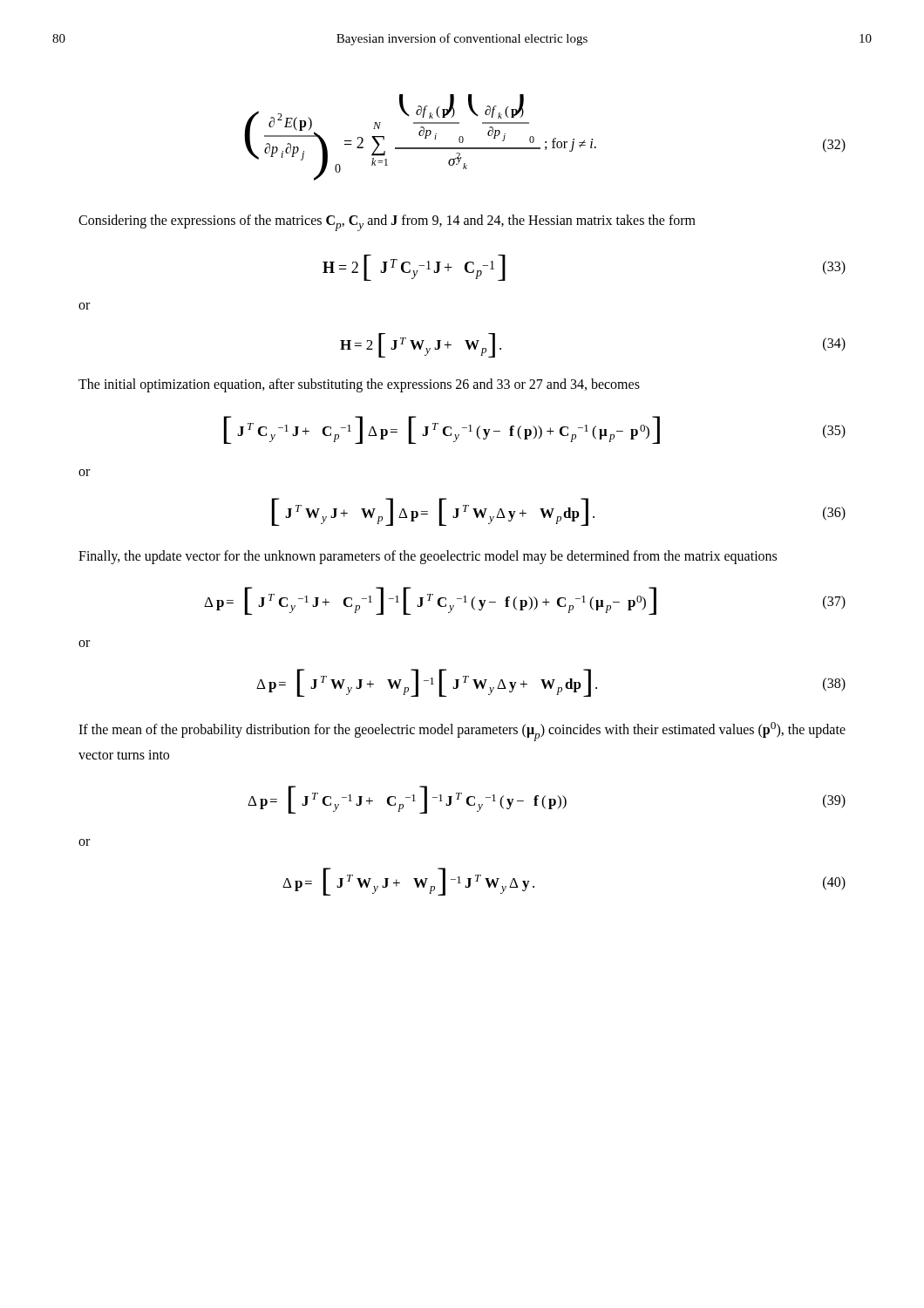Find the block on this page that starts "If the mean of the"
This screenshot has width=924, height=1308.
[462, 740]
